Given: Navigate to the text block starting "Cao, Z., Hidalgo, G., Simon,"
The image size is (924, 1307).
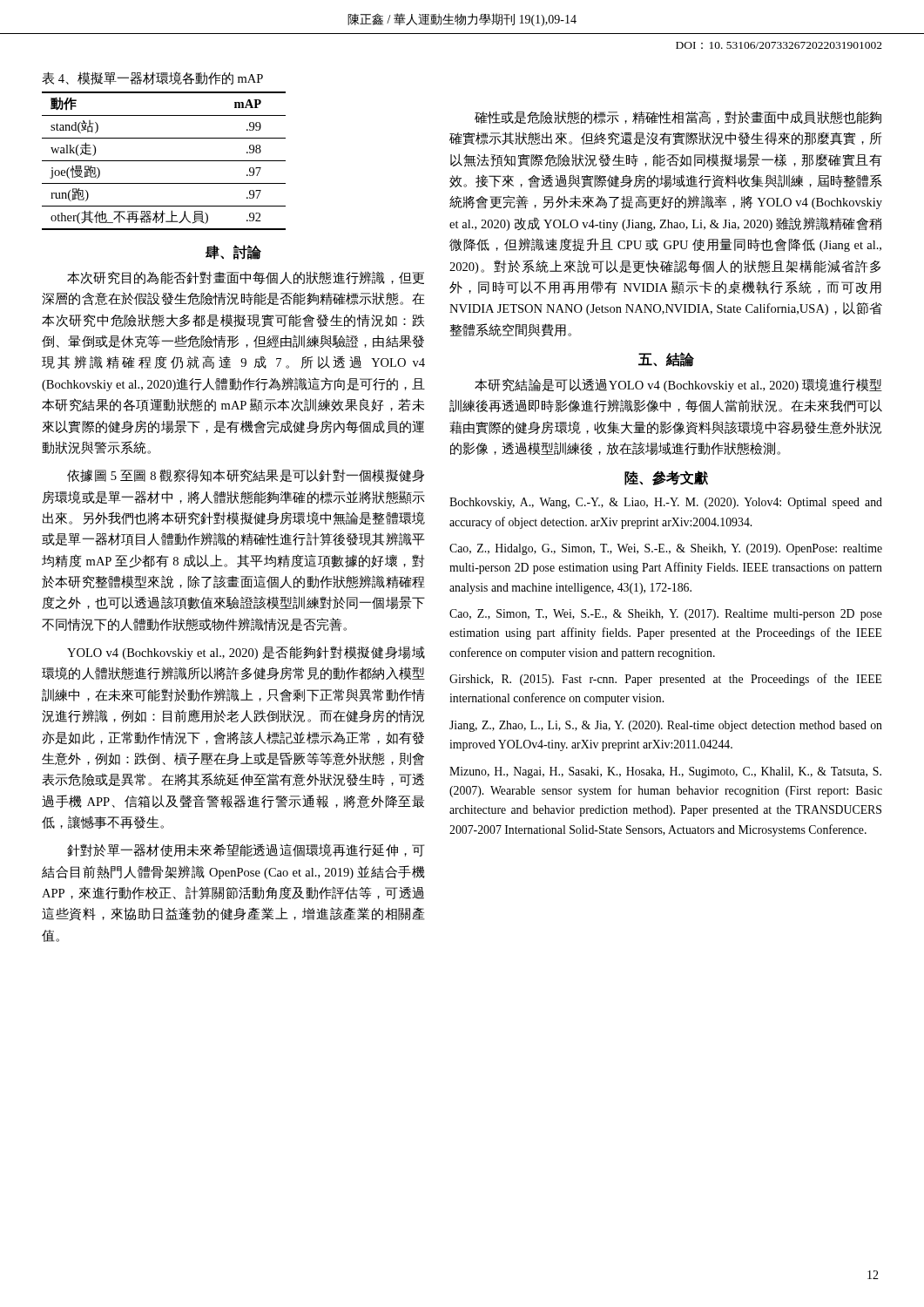Looking at the screenshot, I should click(x=666, y=568).
